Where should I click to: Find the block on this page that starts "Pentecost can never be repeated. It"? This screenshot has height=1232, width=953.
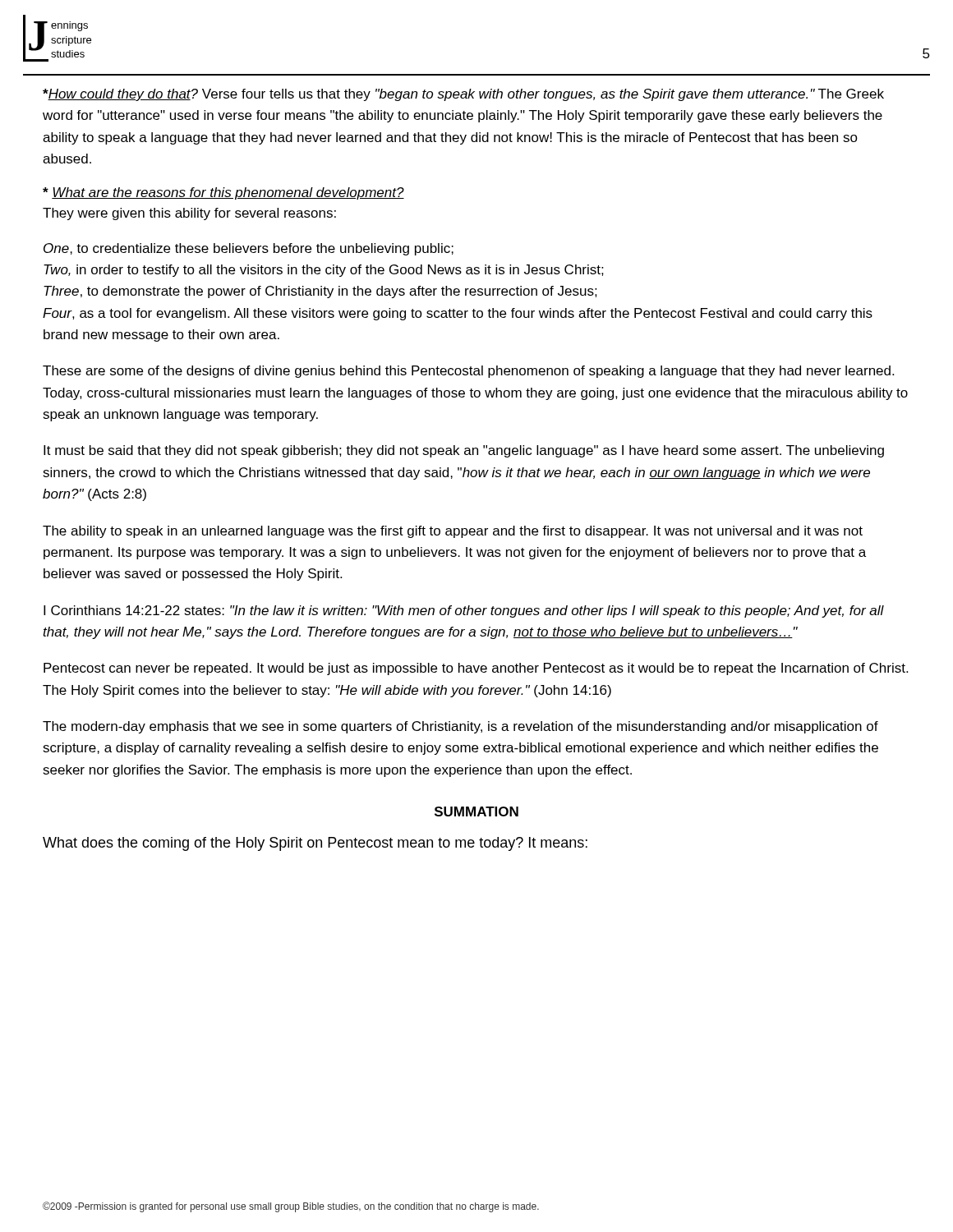pos(476,679)
